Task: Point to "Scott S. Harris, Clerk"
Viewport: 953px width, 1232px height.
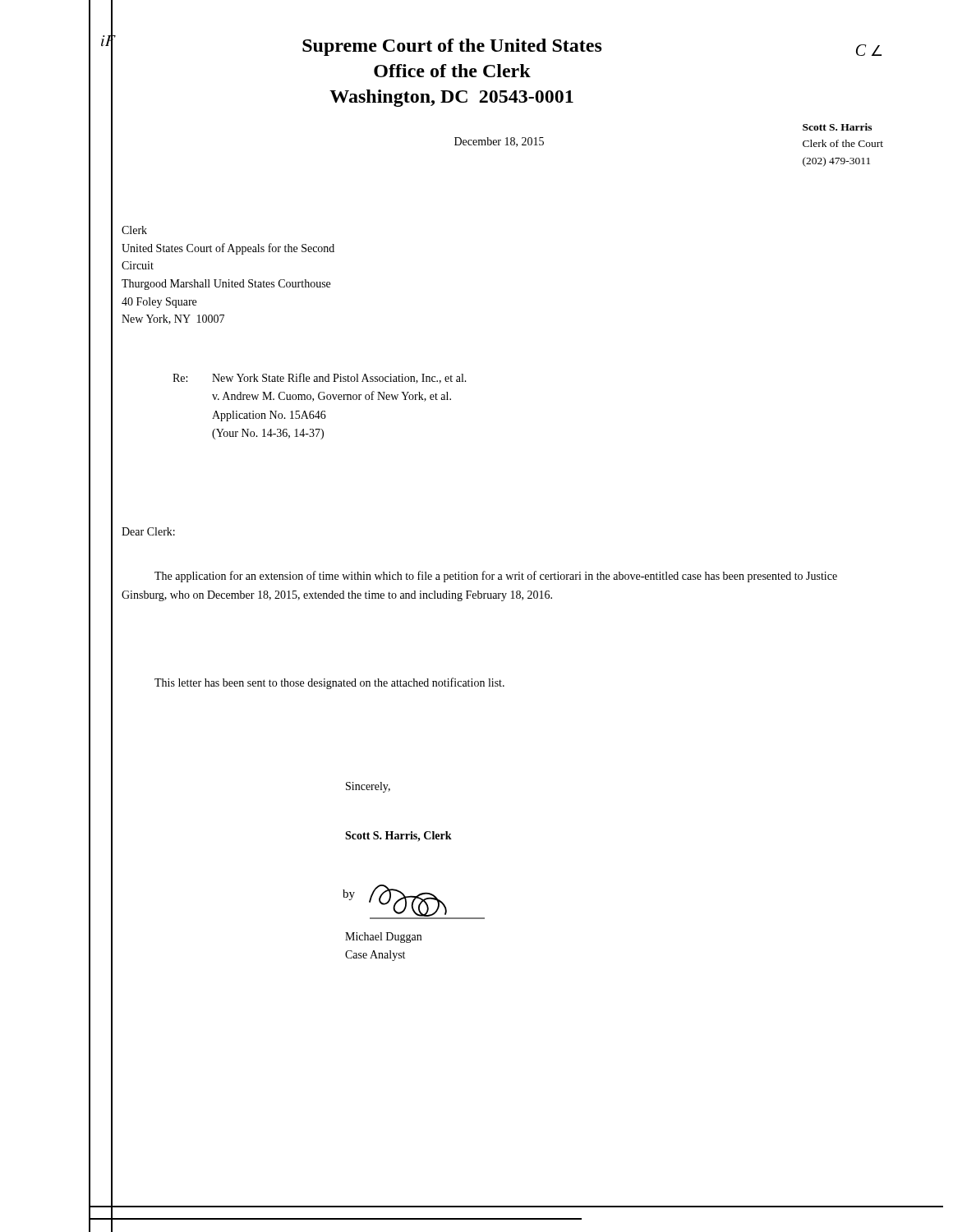Action: tap(398, 836)
